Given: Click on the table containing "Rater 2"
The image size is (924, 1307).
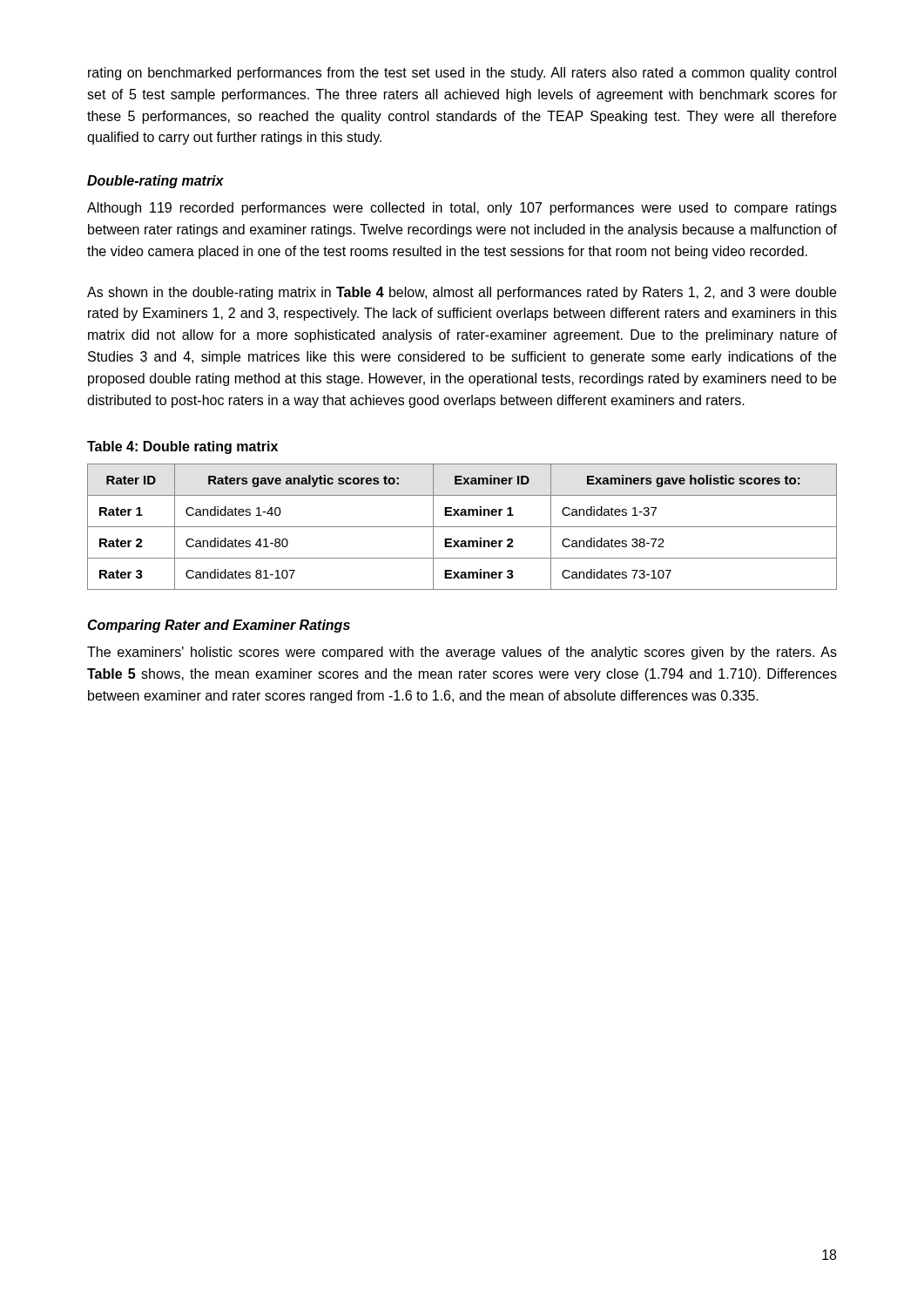Looking at the screenshot, I should pos(462,527).
